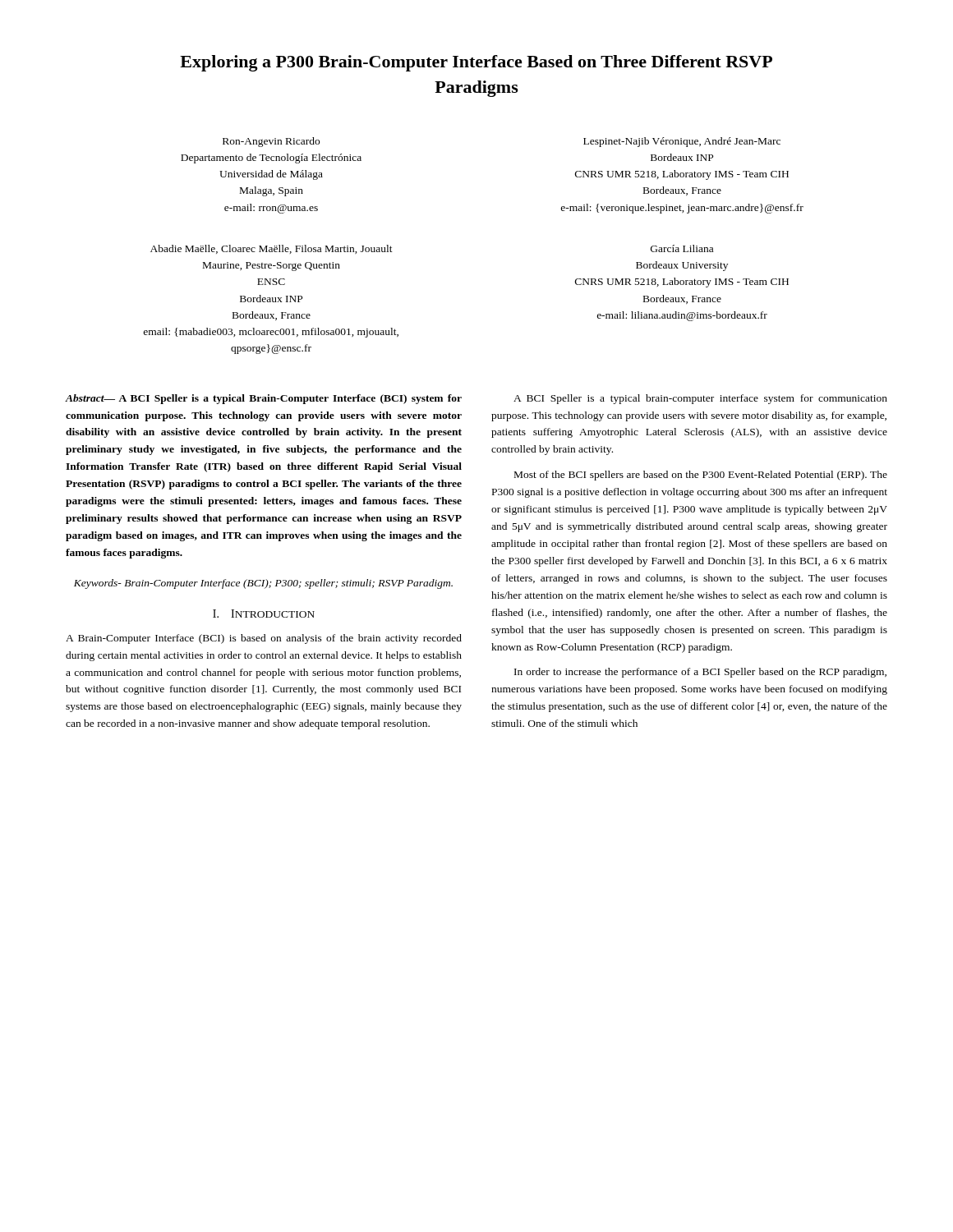Locate the block starting "A Brain-Computer Interface (BCI) is based on"
Viewport: 953px width, 1232px height.
pos(264,681)
